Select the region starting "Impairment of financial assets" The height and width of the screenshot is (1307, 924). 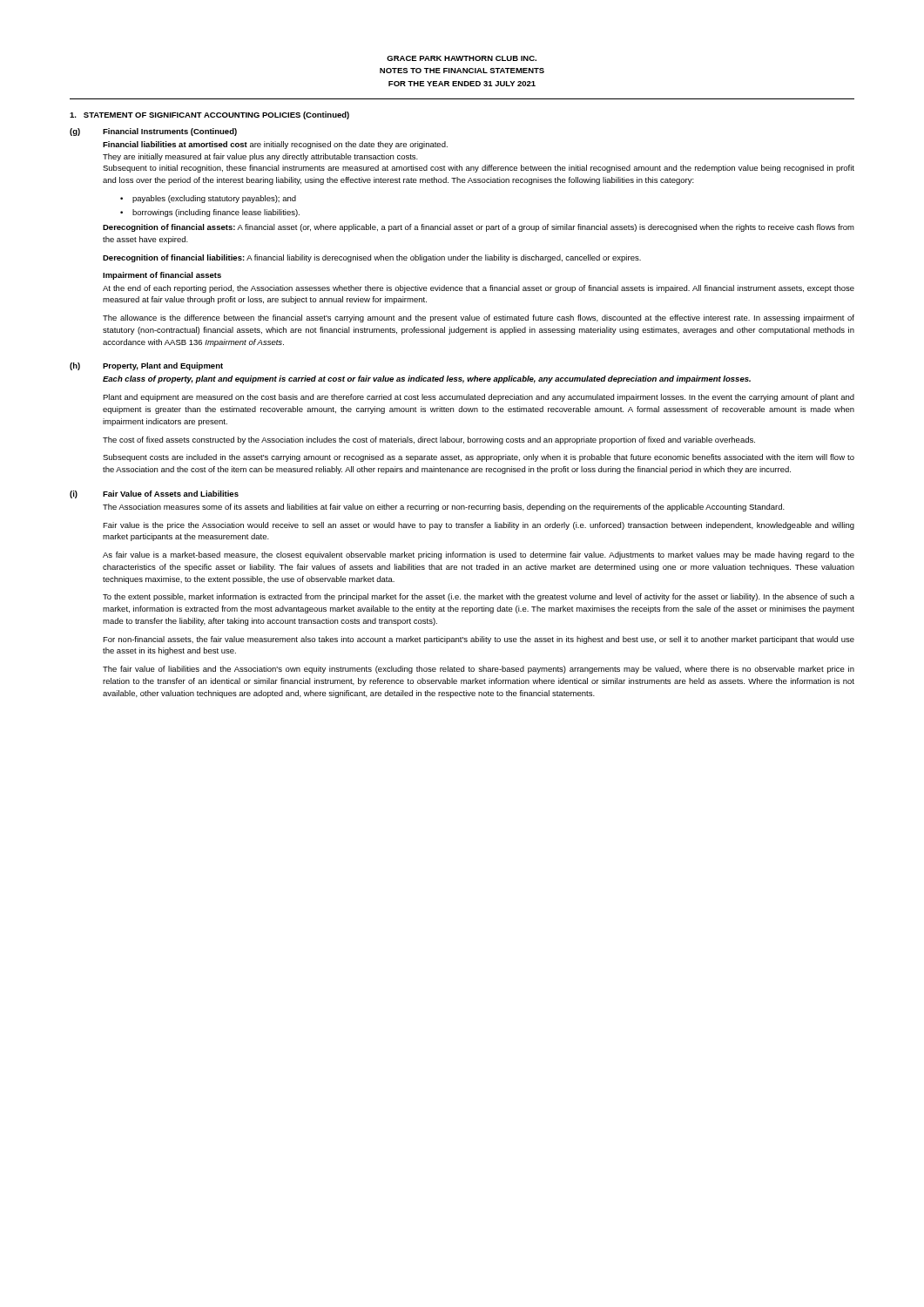(x=162, y=275)
